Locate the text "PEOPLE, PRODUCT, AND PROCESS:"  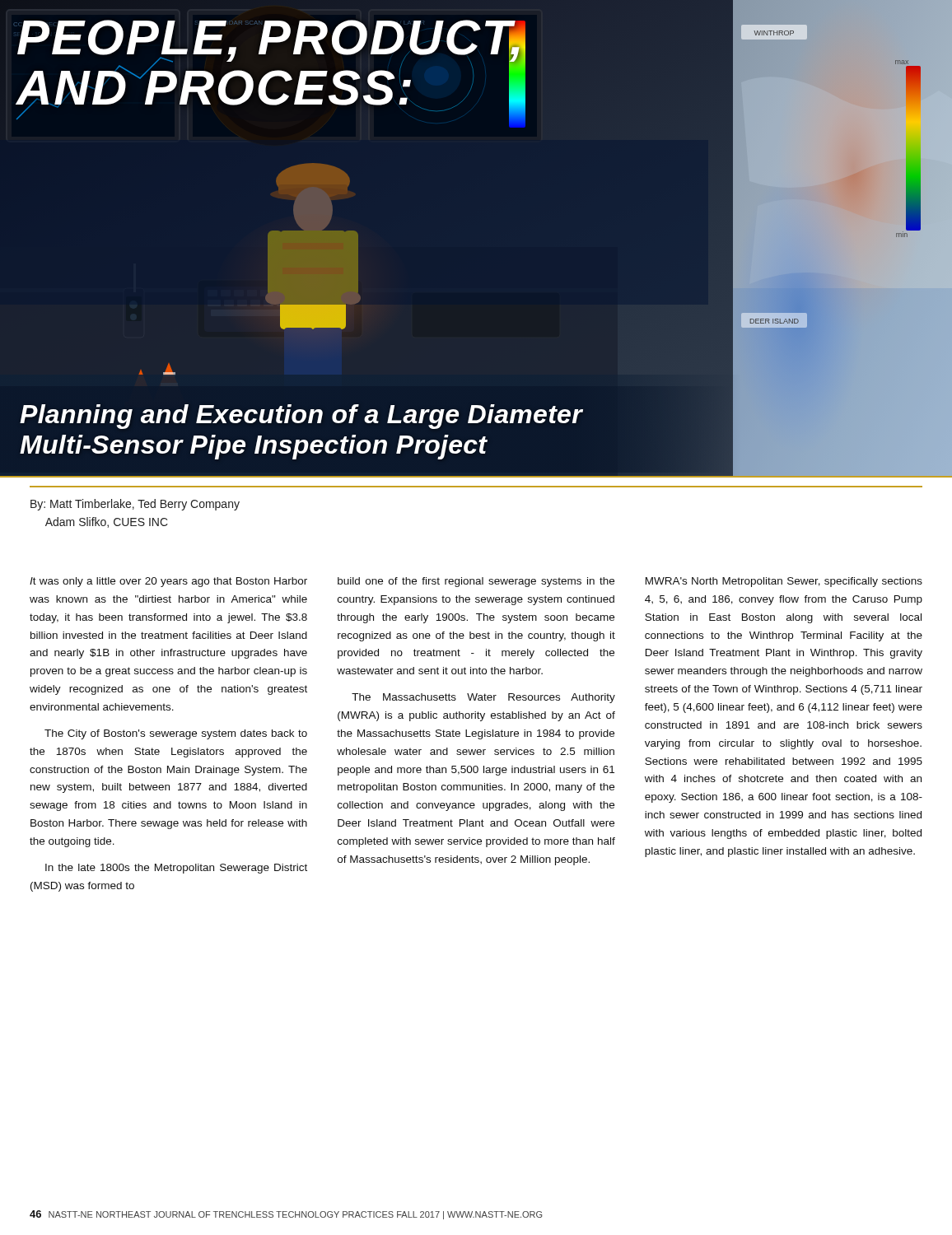point(271,63)
